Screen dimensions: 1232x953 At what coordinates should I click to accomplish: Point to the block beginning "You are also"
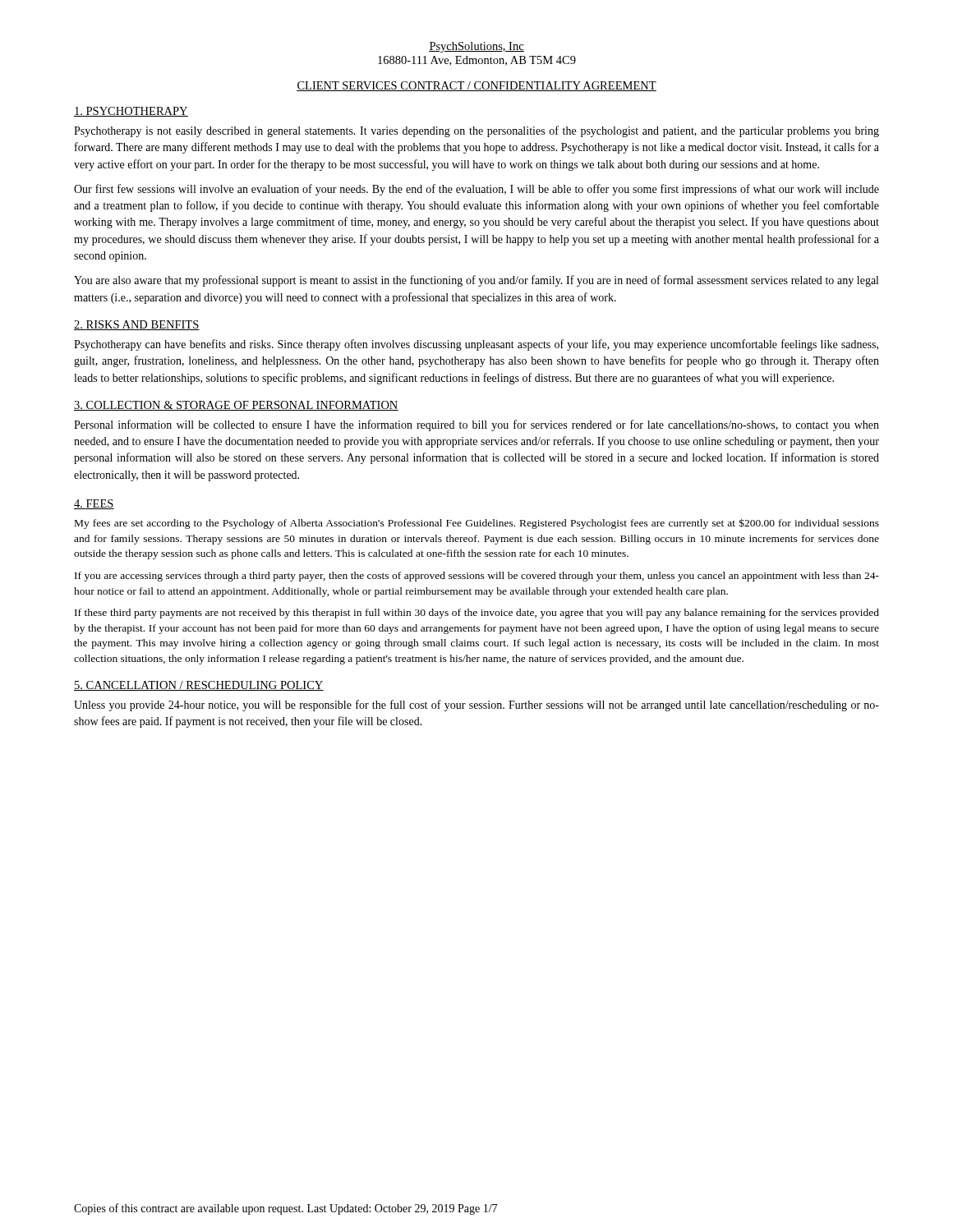476,289
